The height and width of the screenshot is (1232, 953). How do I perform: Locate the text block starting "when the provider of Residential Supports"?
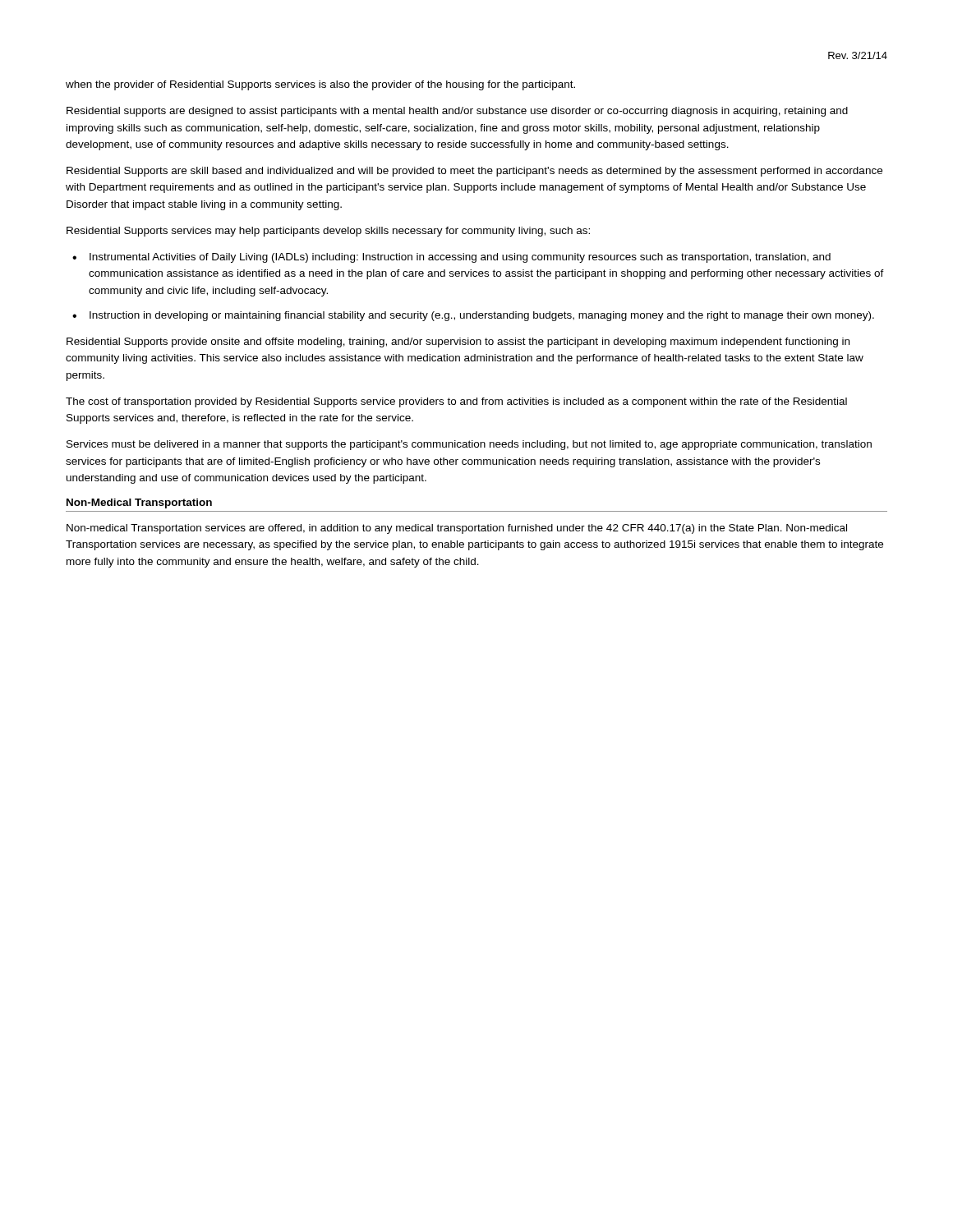[x=321, y=84]
